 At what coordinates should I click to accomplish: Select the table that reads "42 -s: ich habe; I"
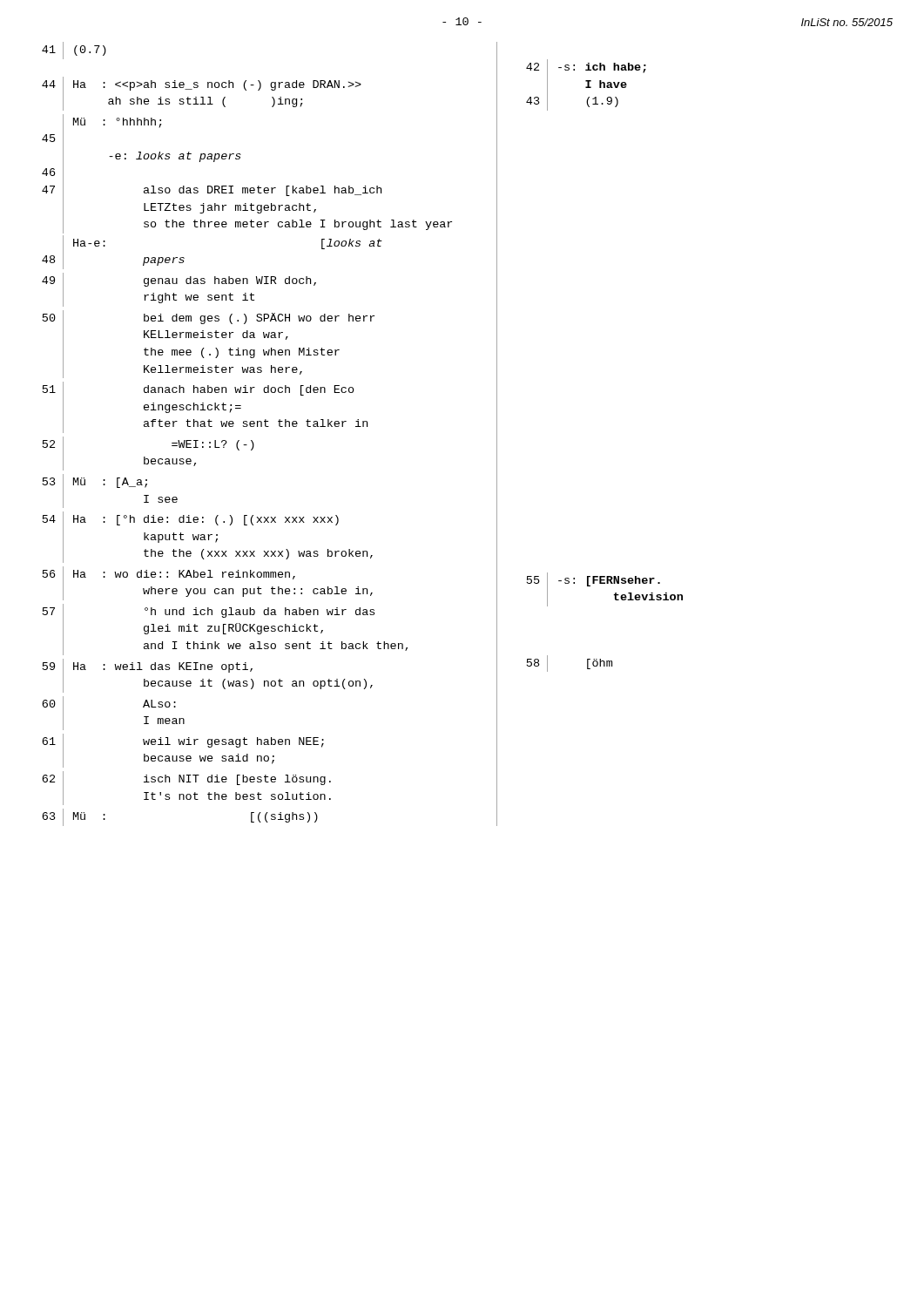715,357
